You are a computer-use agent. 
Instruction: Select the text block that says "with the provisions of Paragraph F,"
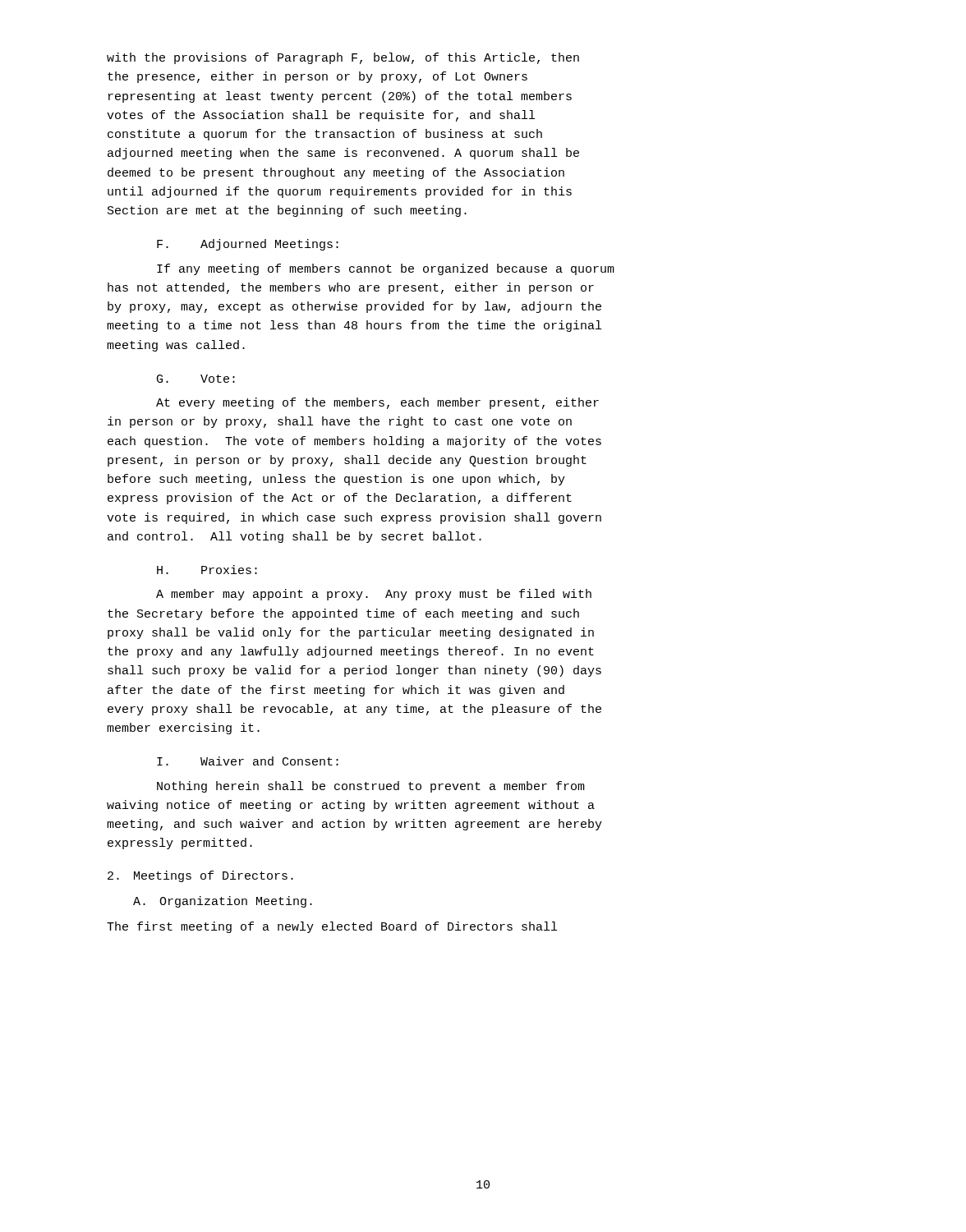[x=343, y=135]
